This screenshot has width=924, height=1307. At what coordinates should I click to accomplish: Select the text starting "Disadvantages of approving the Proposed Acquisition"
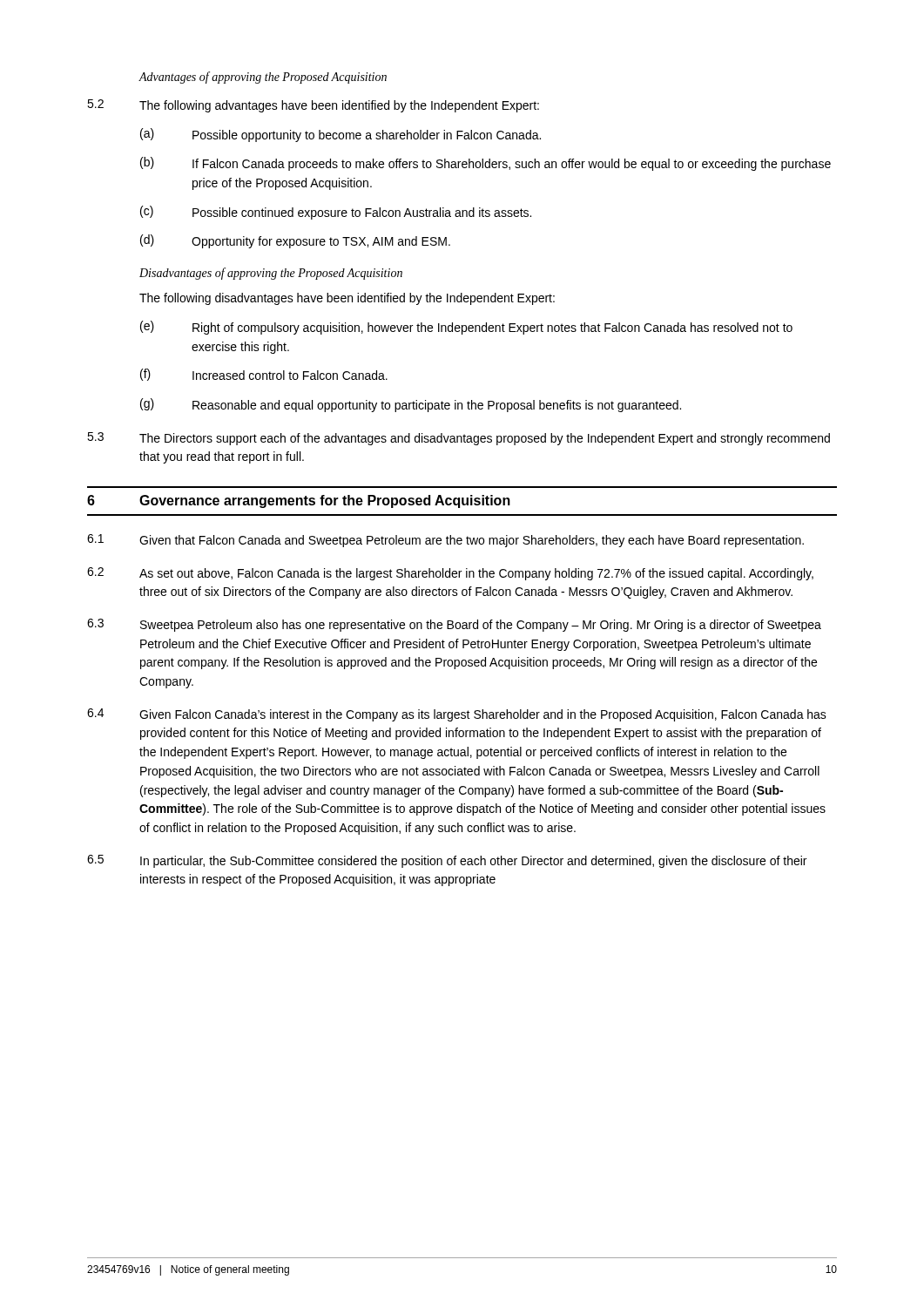[271, 273]
